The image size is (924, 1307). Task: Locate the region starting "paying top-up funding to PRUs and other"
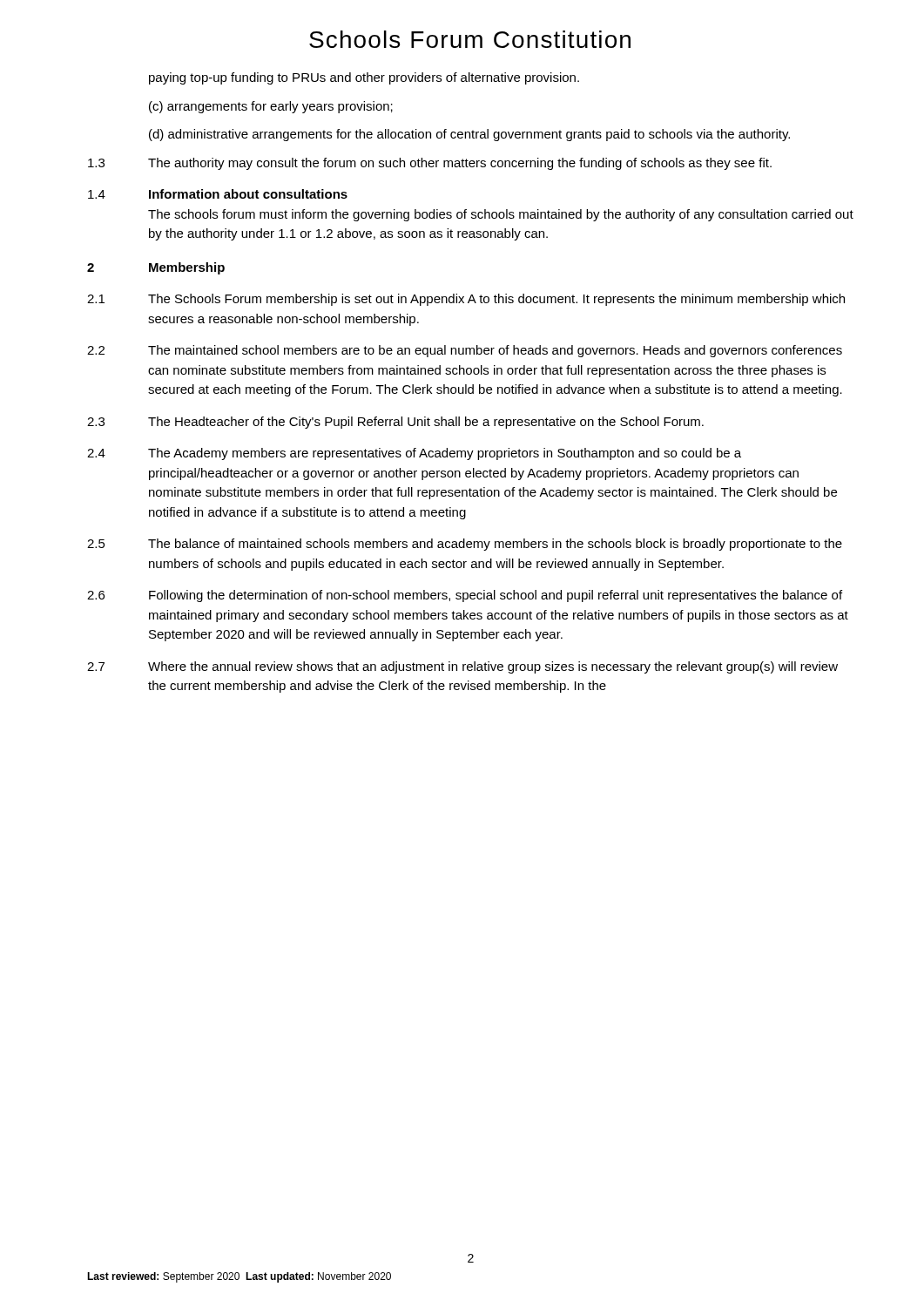[x=364, y=77]
